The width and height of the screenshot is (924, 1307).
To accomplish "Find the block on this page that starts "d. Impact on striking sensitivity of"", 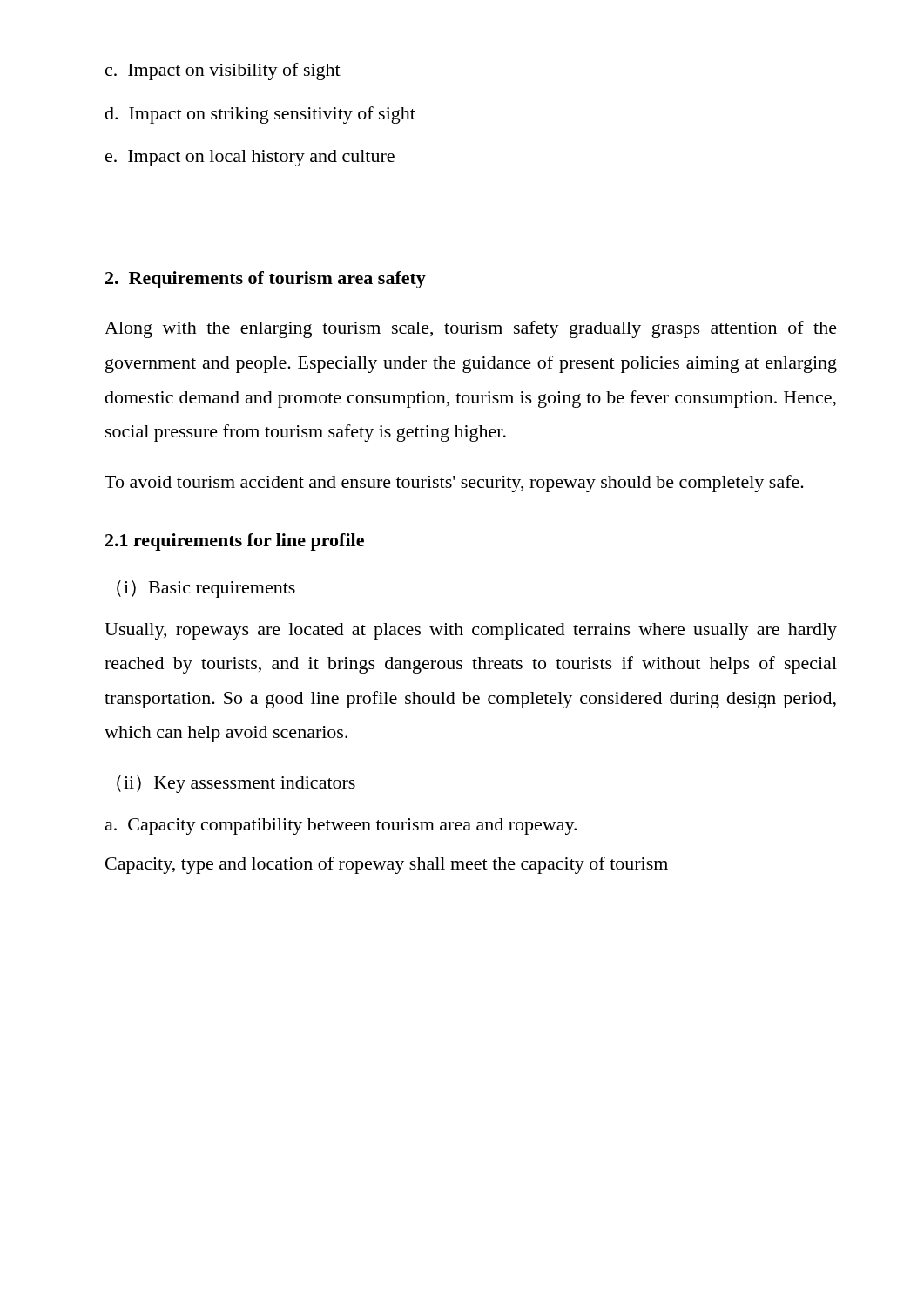I will coord(260,112).
